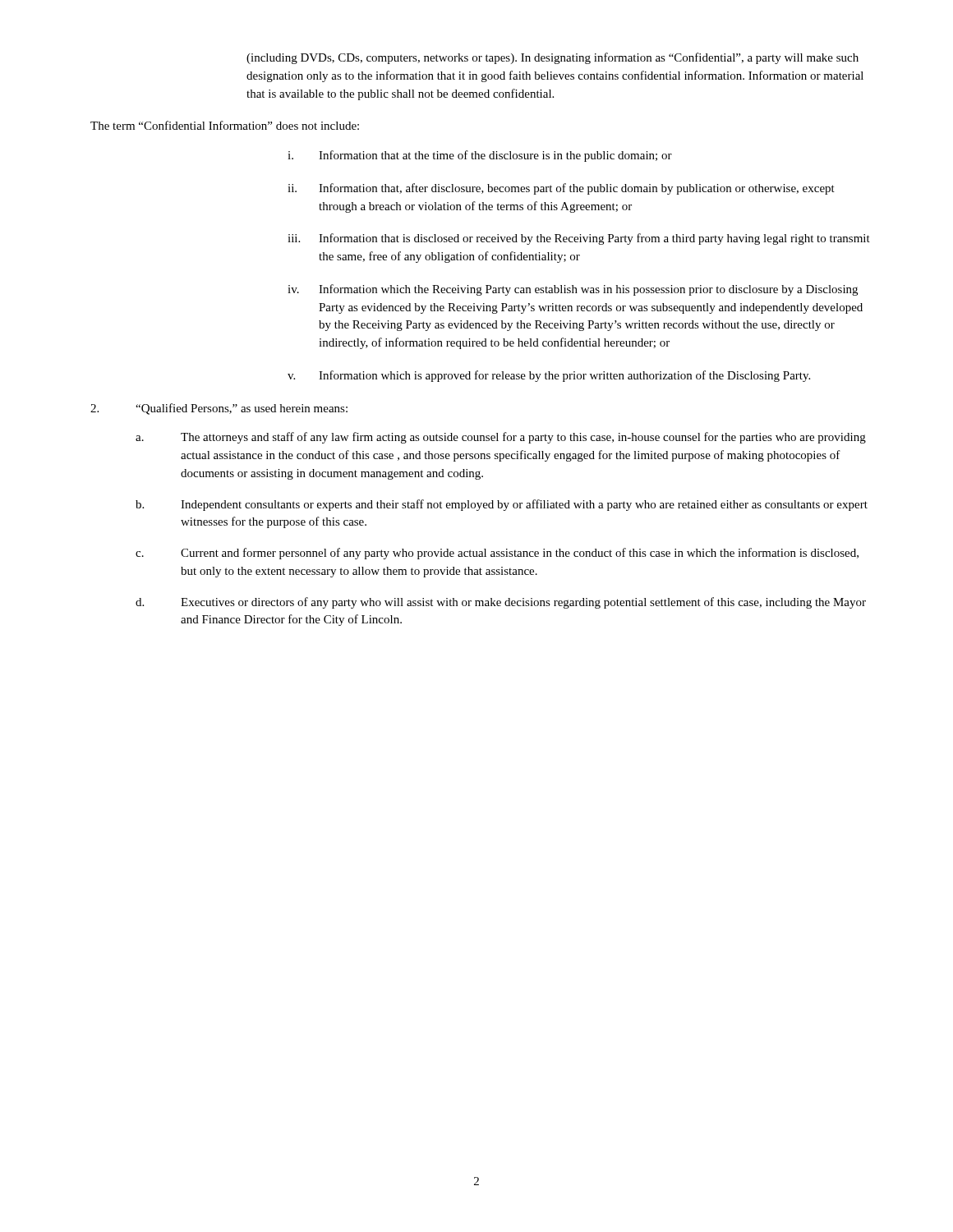Screen dimensions: 1232x953
Task: Click on the region starting "(including DVDs, CDs, computers, networks or"
Action: 555,75
